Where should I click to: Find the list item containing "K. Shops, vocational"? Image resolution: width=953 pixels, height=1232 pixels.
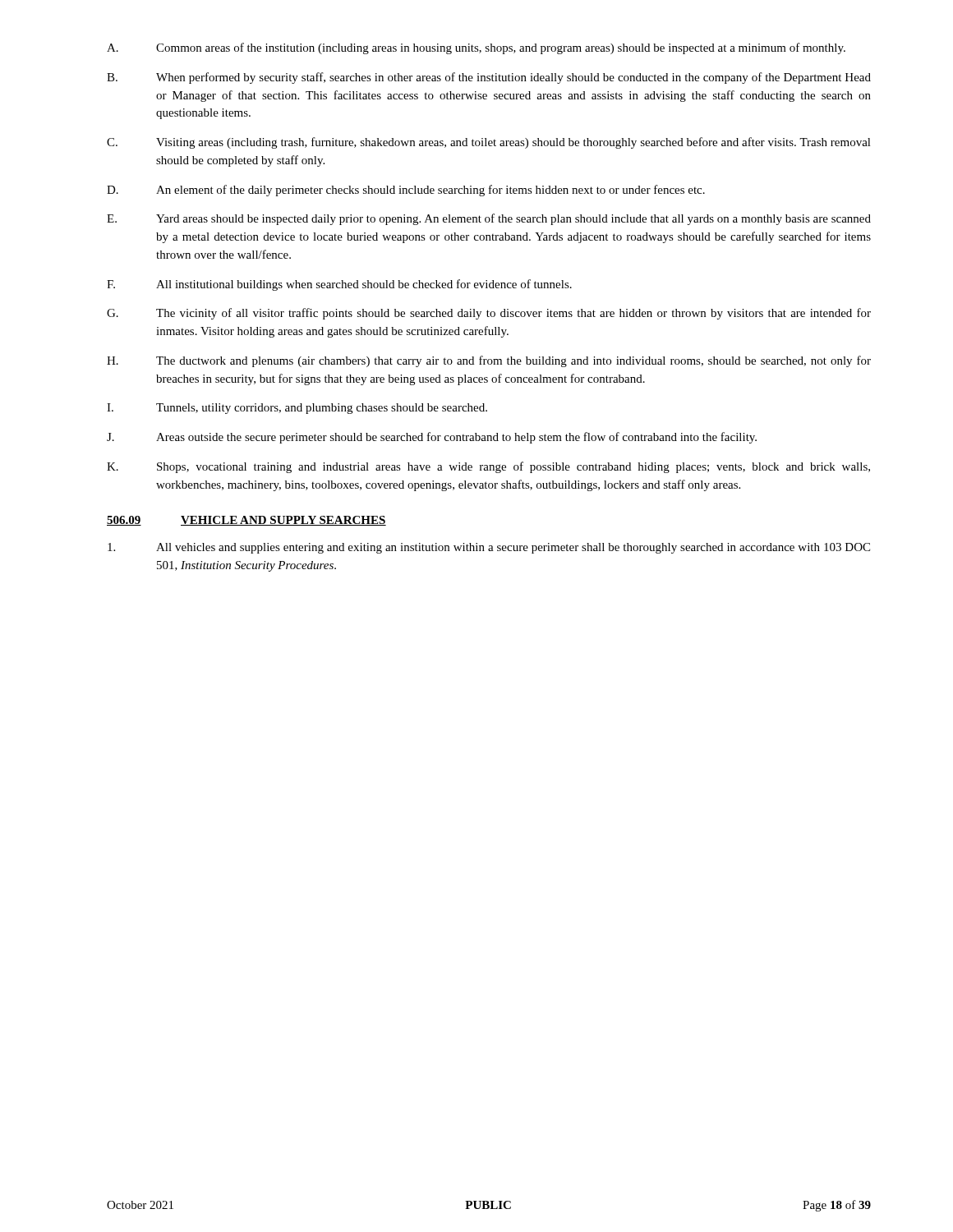pos(489,476)
